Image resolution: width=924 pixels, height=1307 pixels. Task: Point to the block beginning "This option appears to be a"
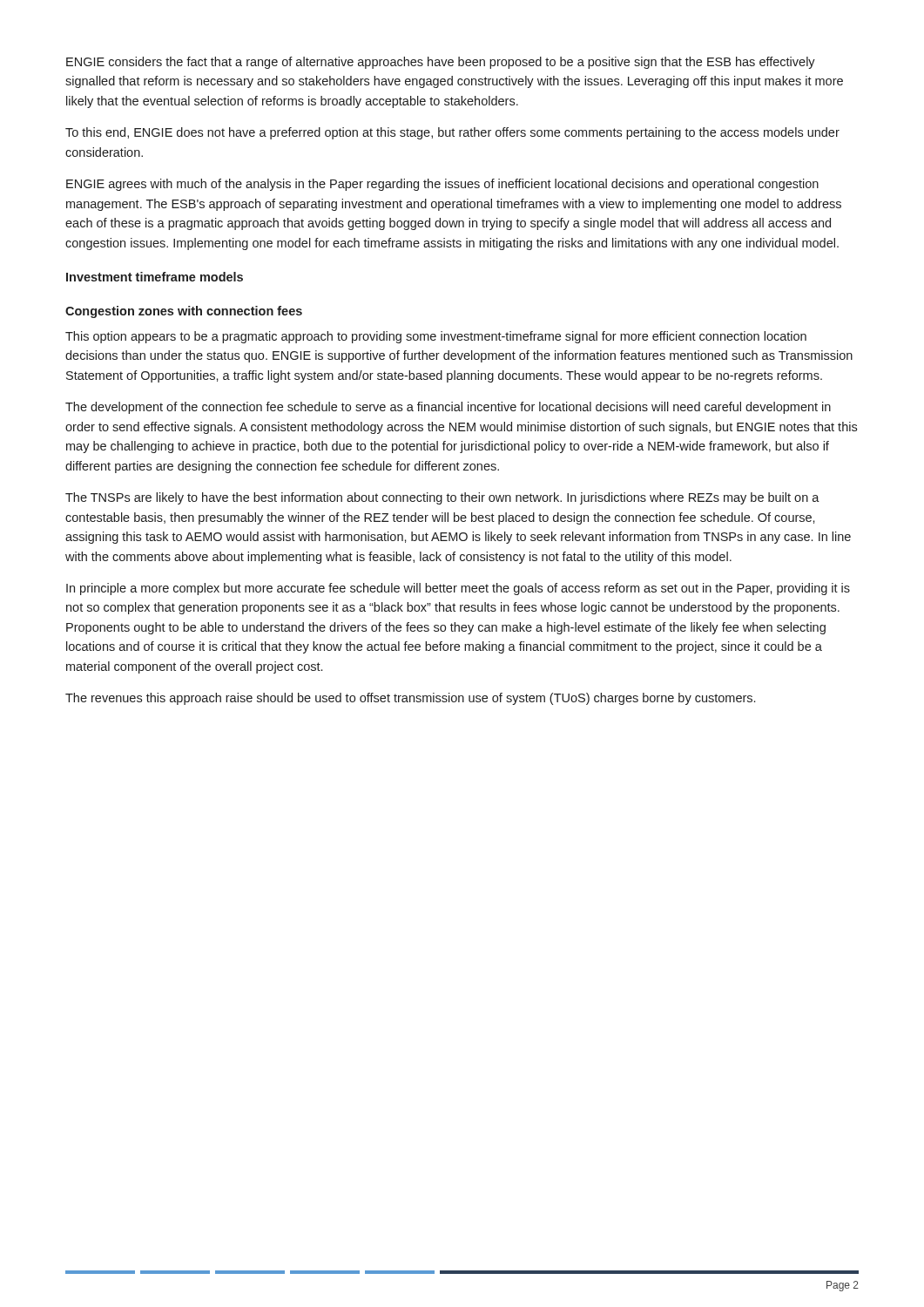[x=459, y=356]
